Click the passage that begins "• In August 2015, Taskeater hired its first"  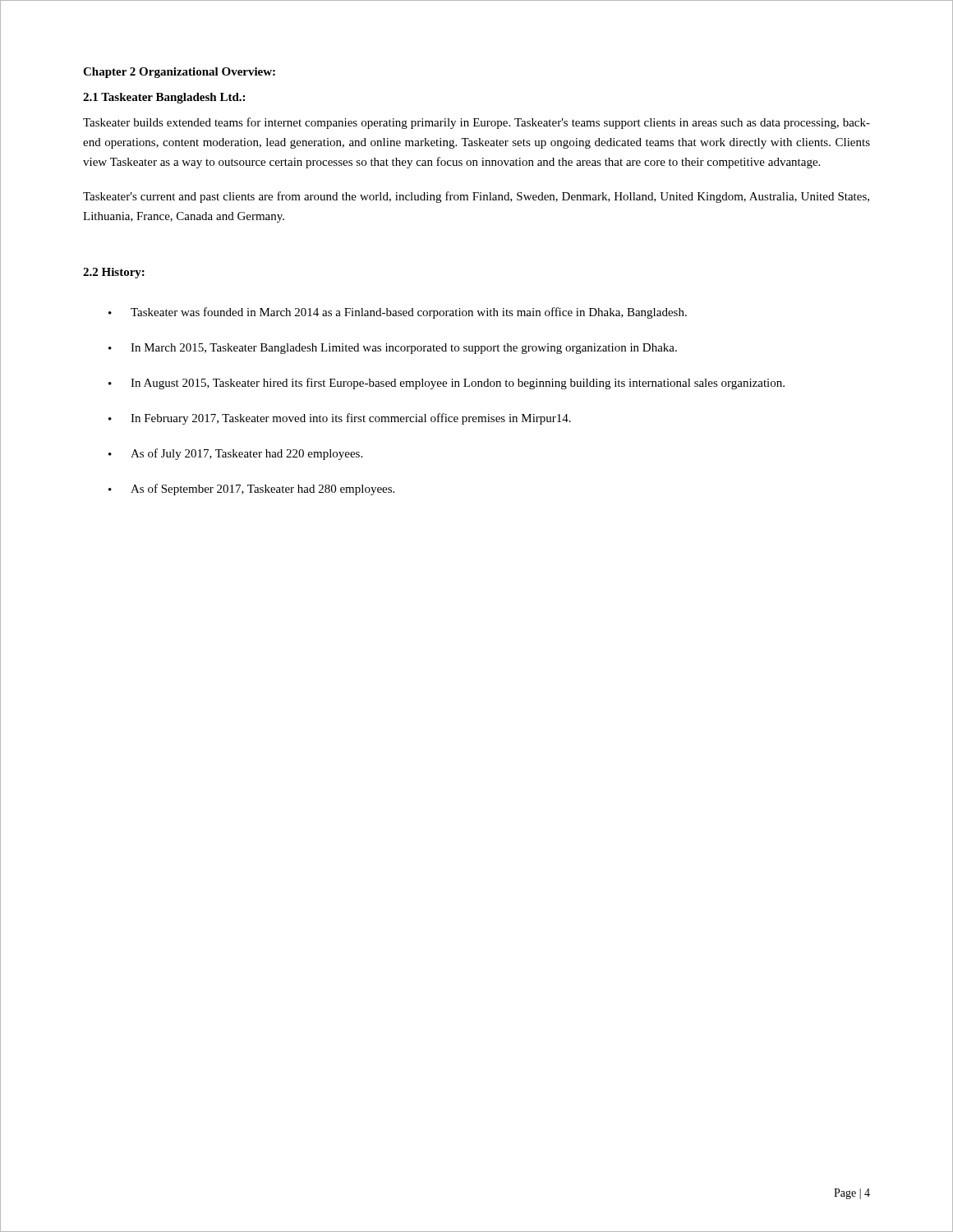(x=489, y=383)
